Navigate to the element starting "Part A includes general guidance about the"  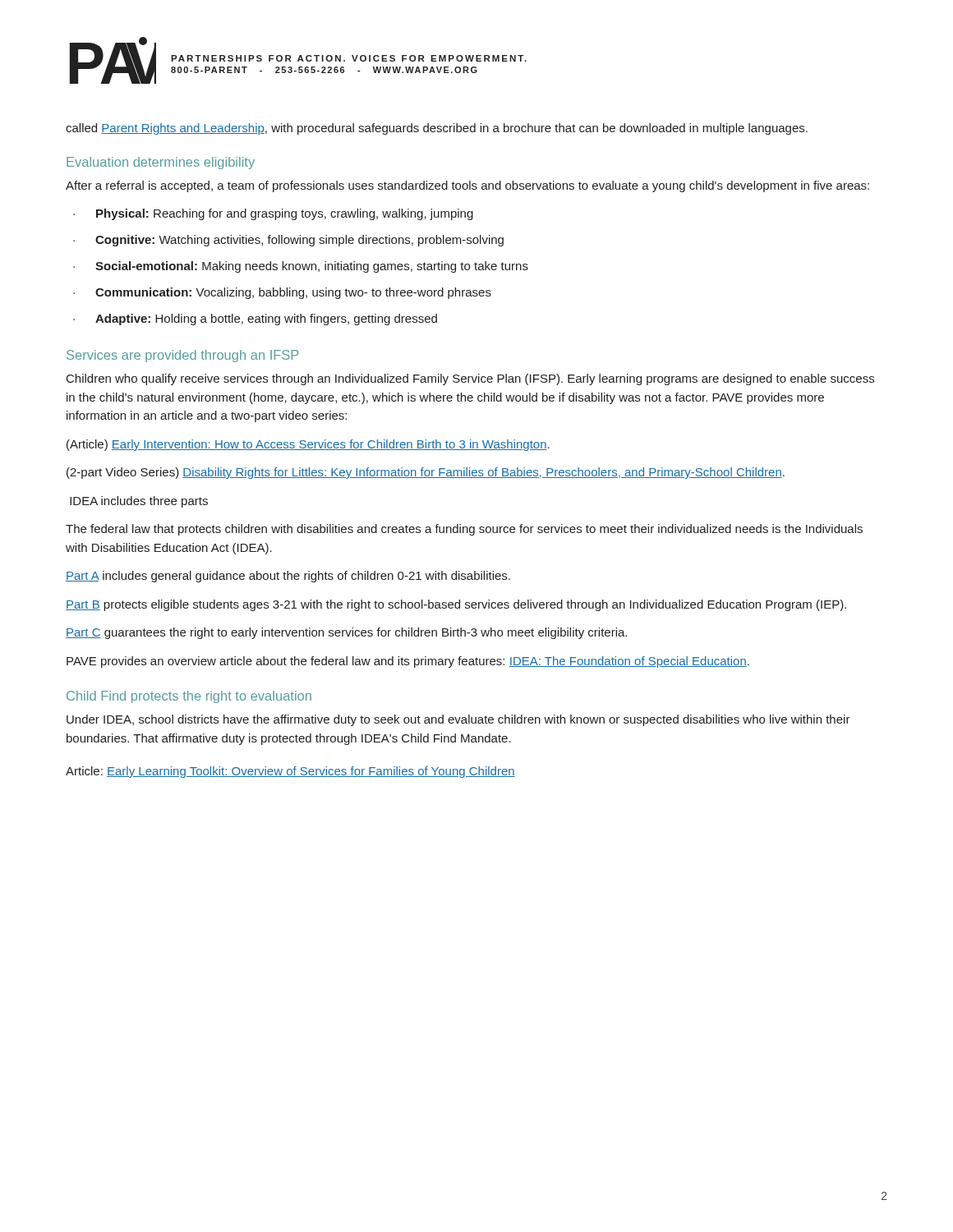click(x=288, y=575)
